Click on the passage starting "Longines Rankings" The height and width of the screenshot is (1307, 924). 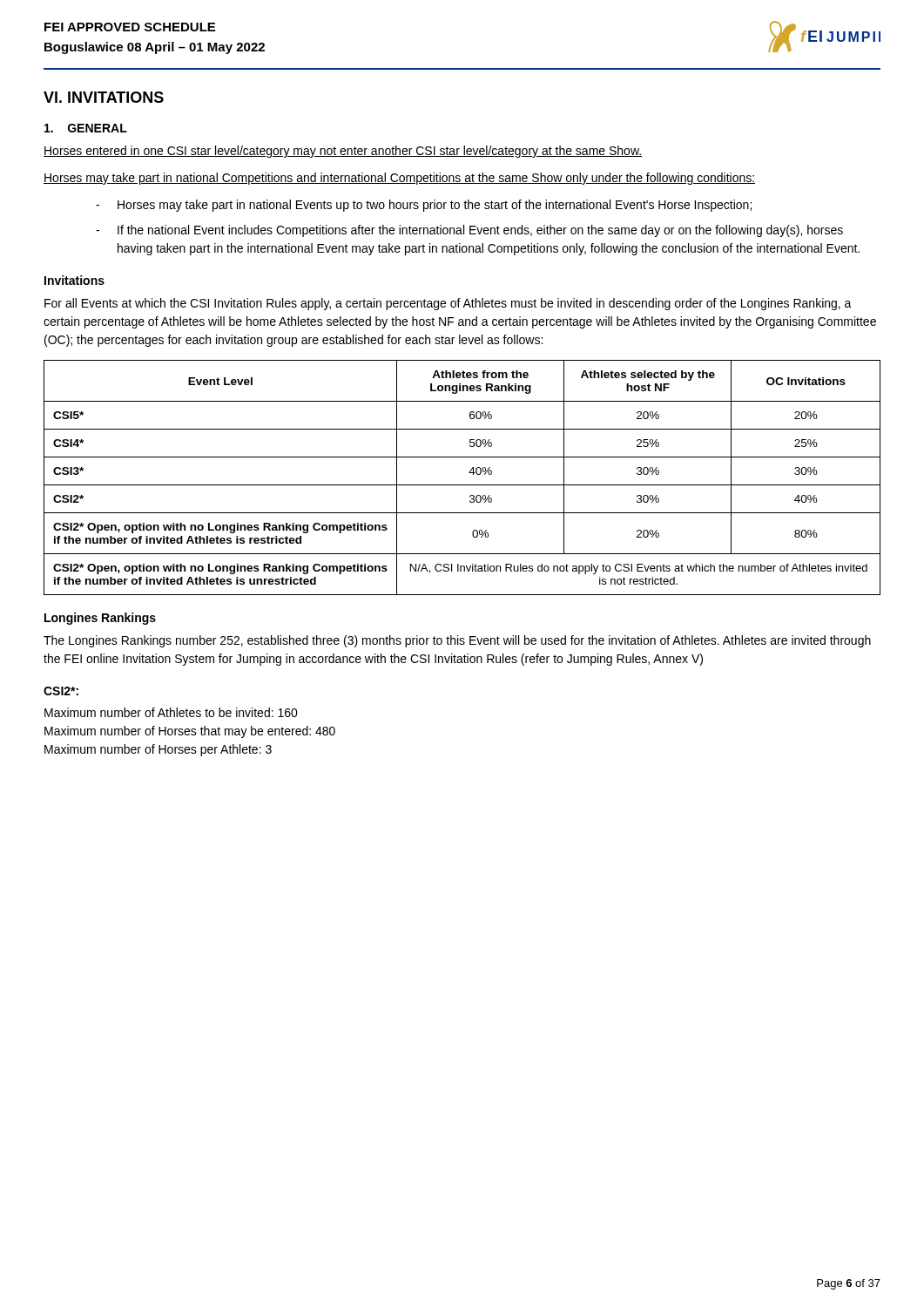(100, 618)
